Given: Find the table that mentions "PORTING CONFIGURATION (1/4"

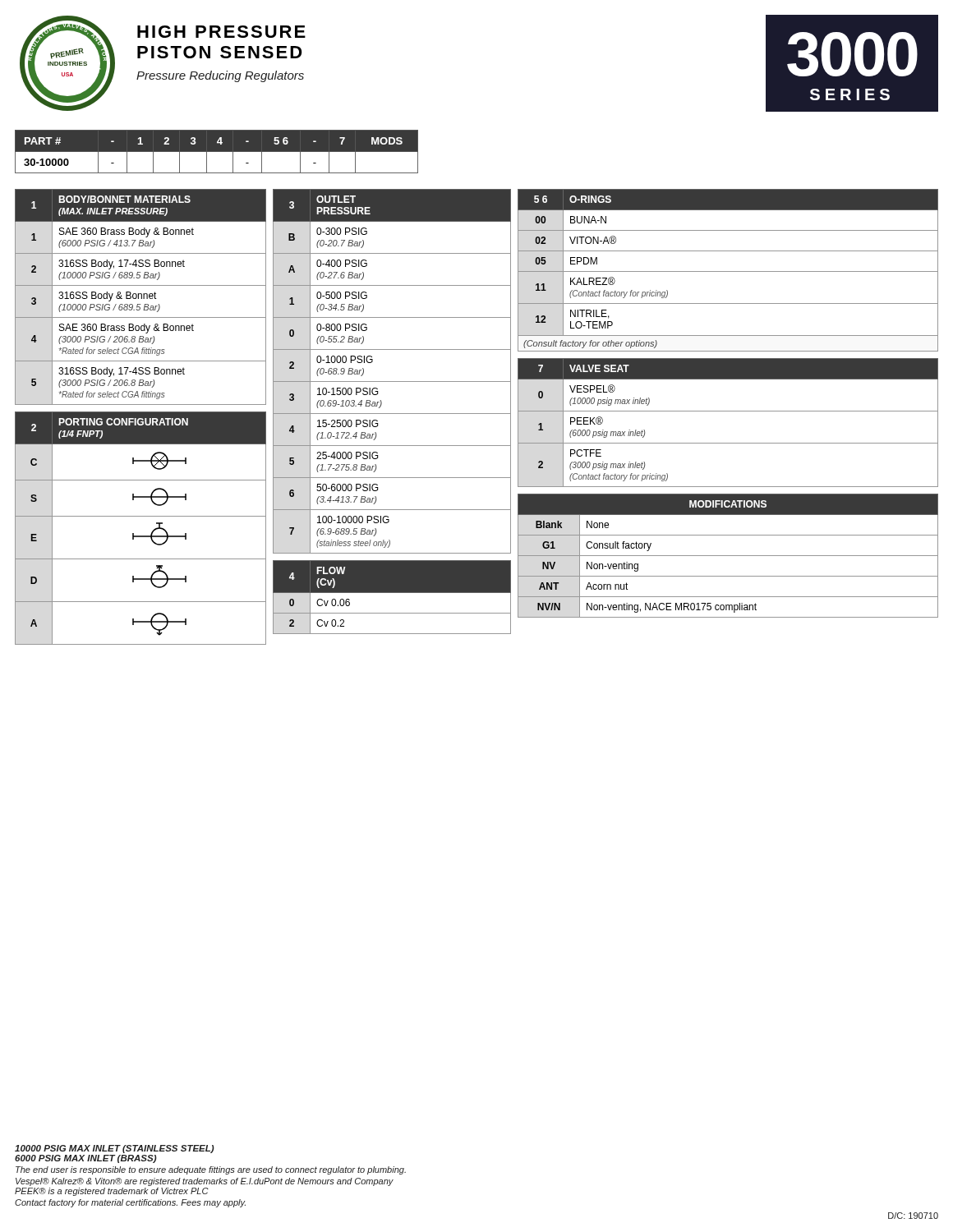Looking at the screenshot, I should pos(140,528).
